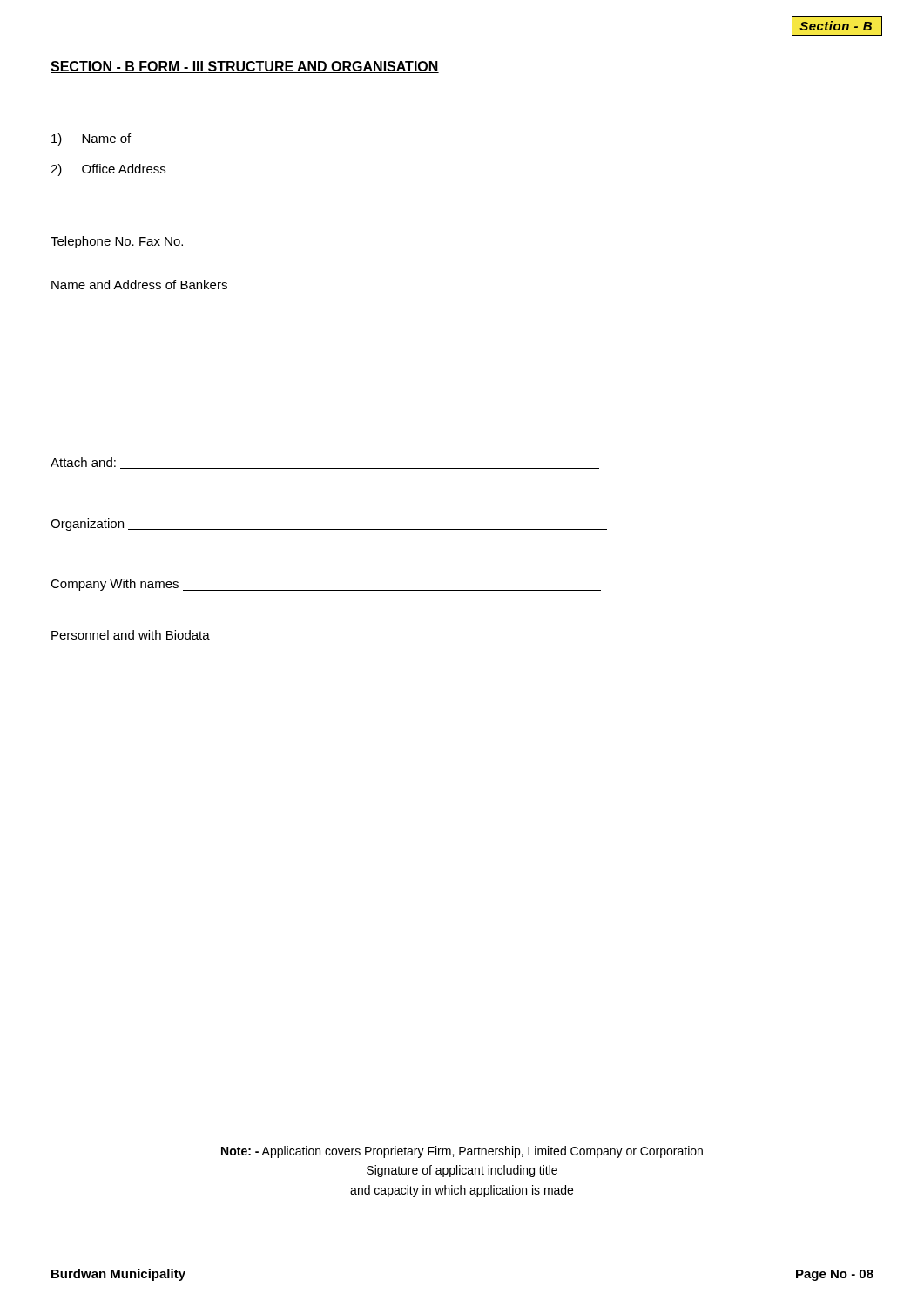Click on the element starting "Company With names"

tap(326, 583)
